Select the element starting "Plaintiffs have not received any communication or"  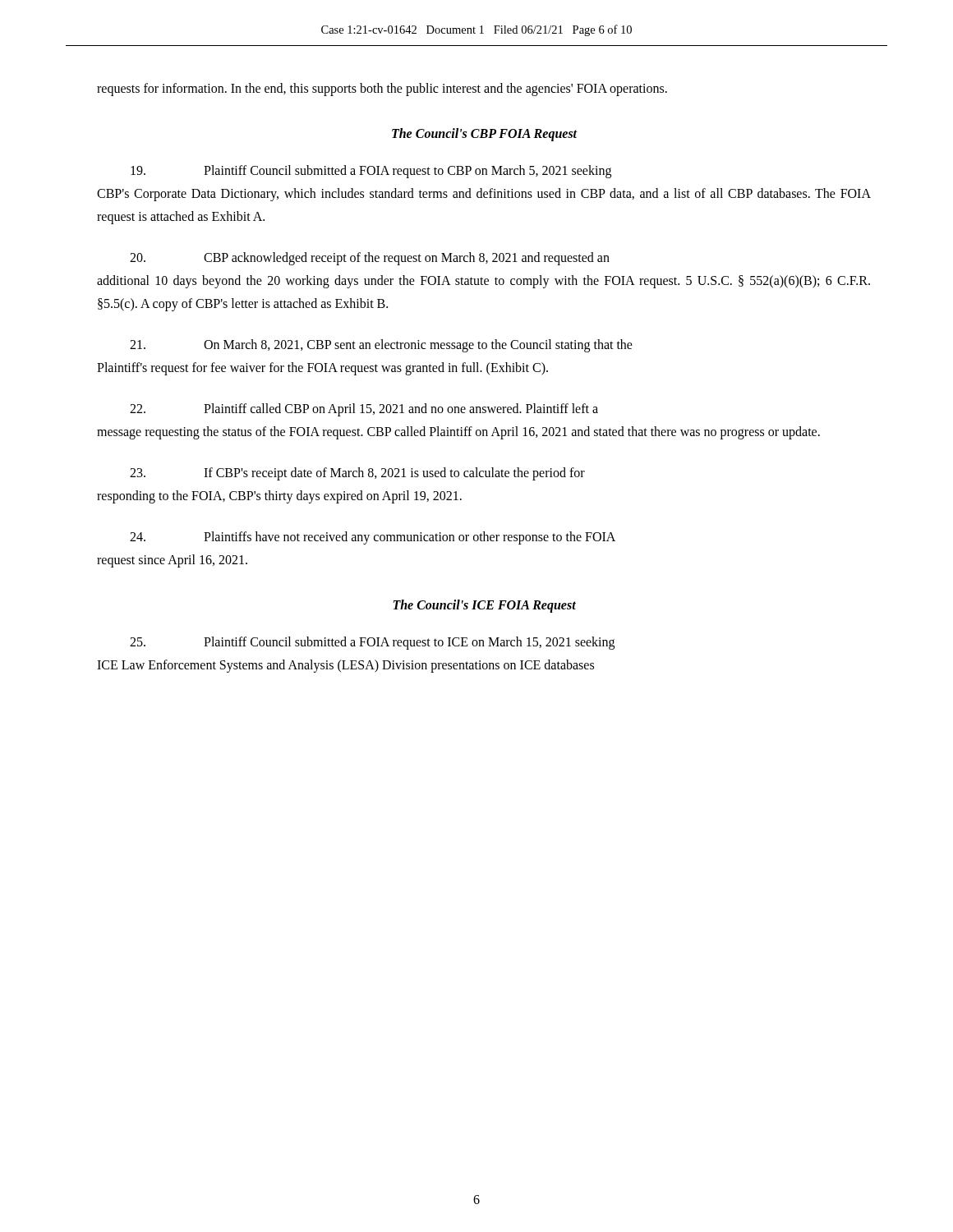484,549
